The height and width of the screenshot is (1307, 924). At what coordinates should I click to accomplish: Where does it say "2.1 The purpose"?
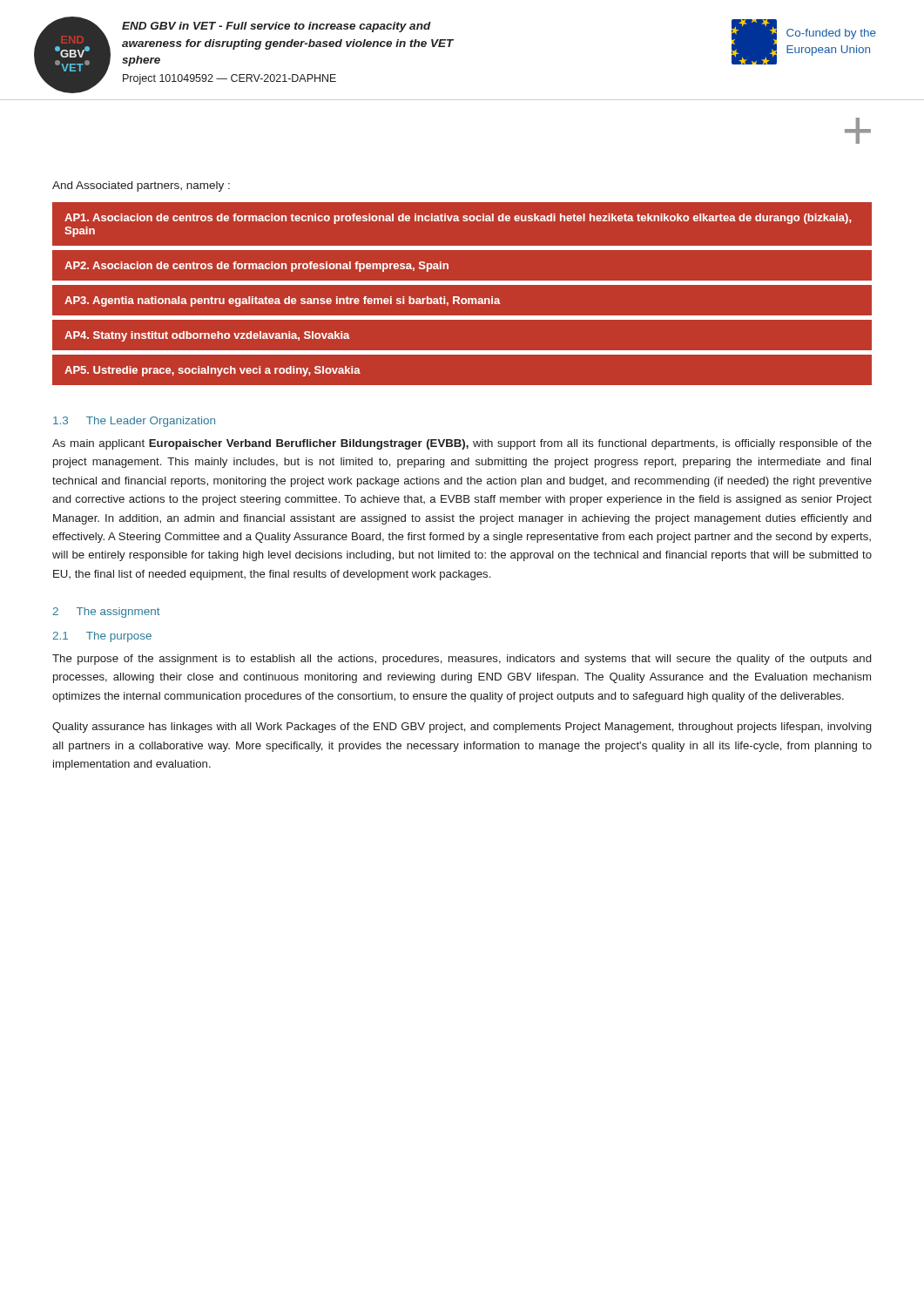tap(102, 636)
